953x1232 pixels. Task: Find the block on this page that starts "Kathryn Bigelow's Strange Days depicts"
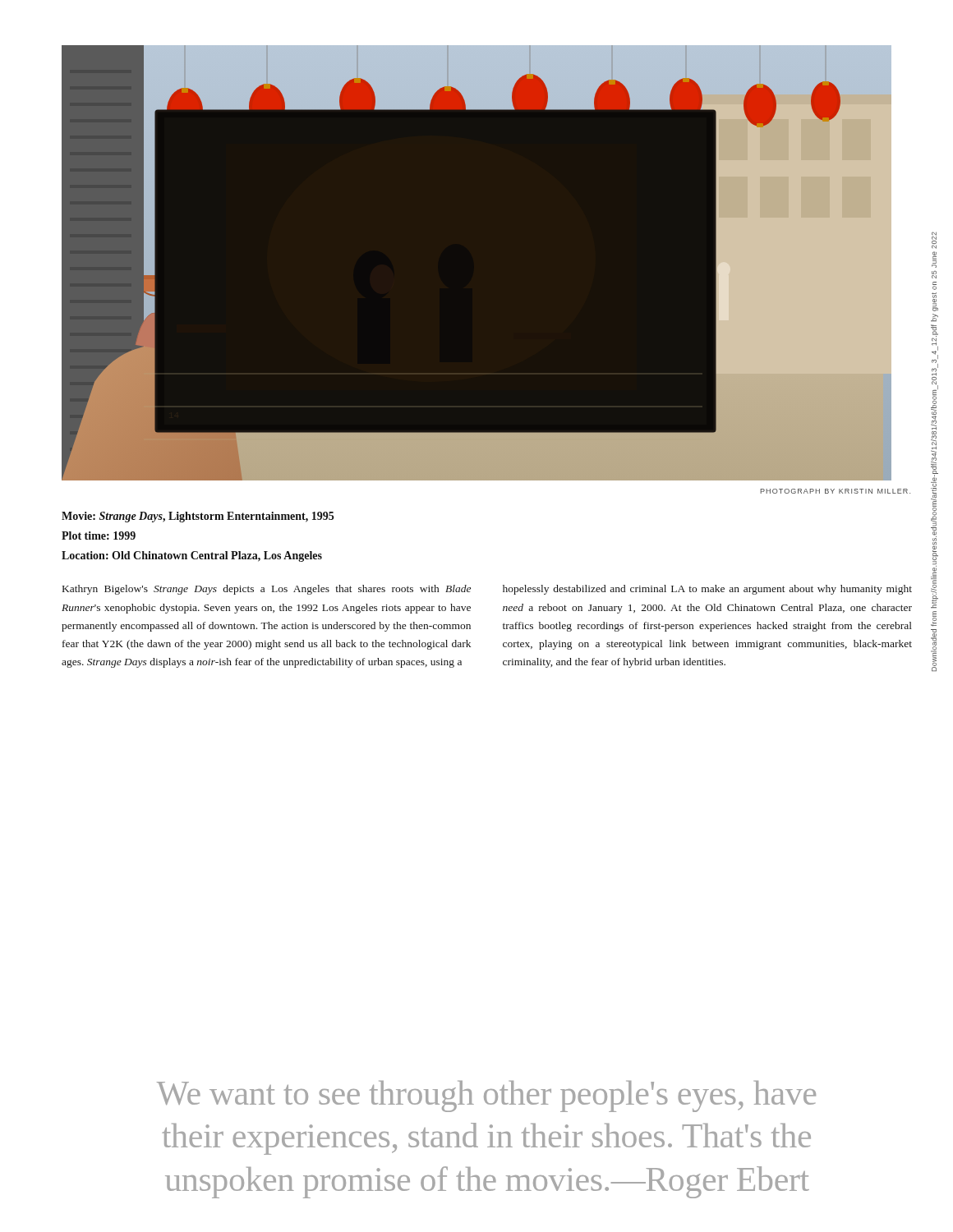266,625
